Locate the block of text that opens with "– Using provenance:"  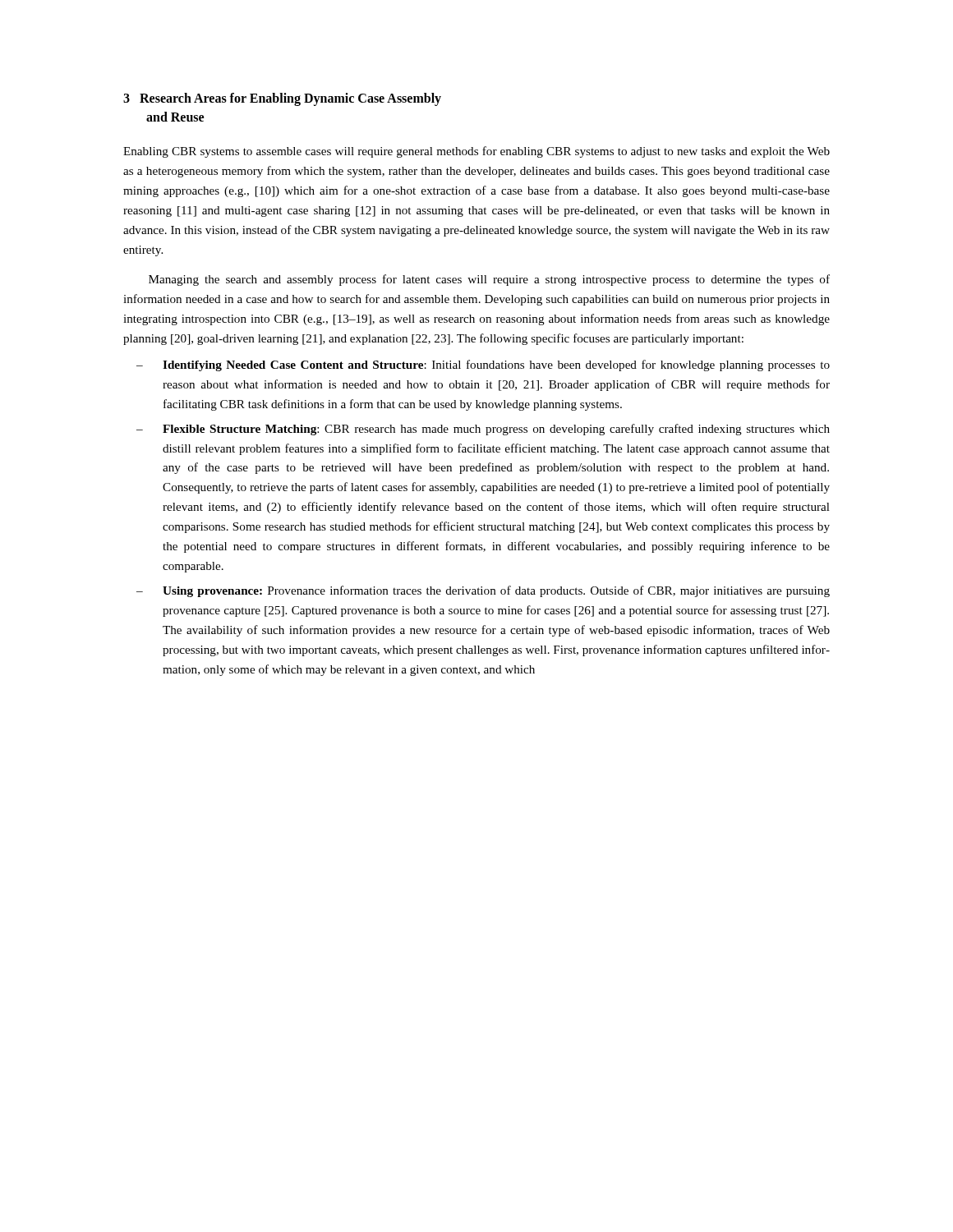click(x=476, y=630)
